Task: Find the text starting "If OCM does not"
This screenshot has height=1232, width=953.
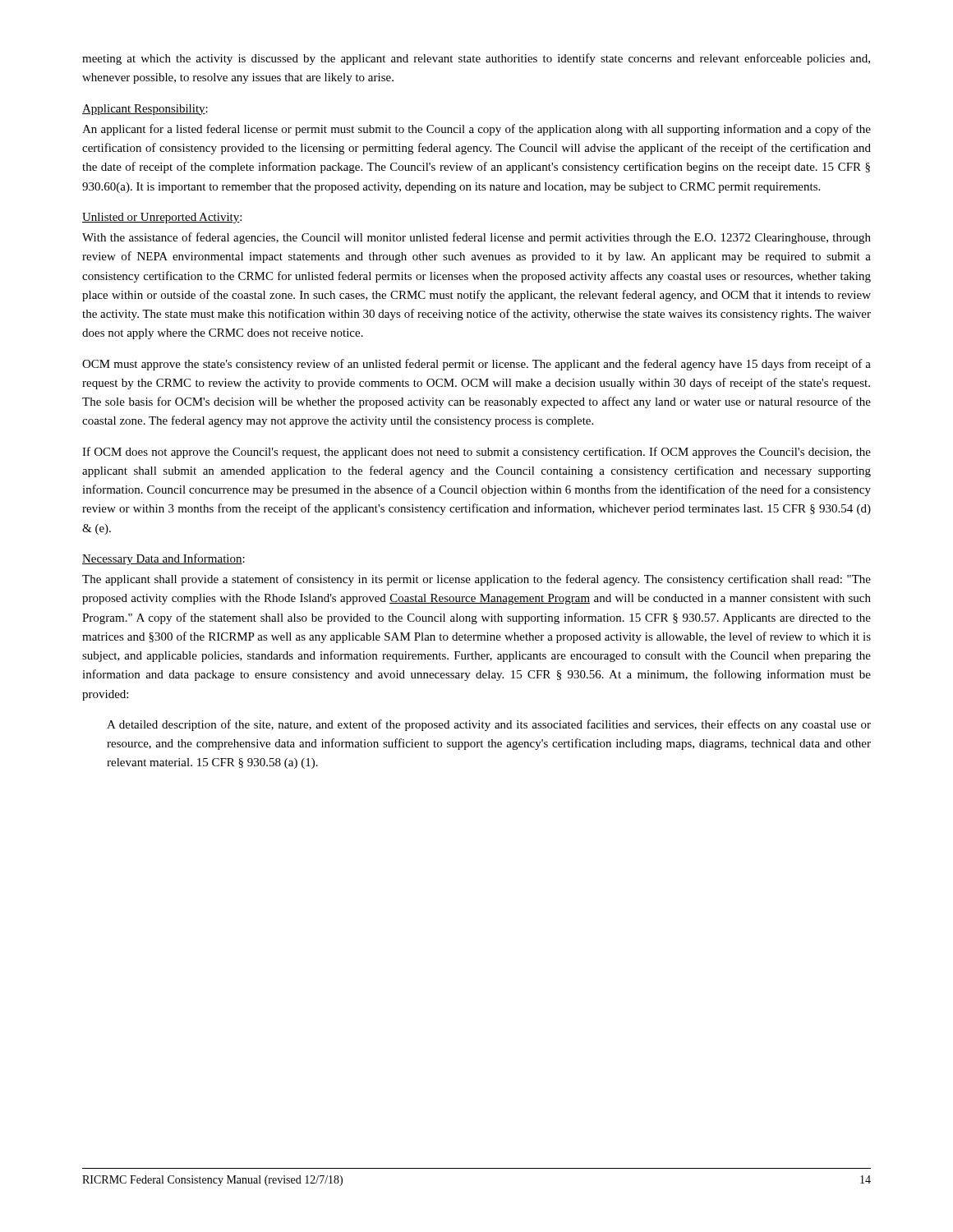Action: pyautogui.click(x=476, y=490)
